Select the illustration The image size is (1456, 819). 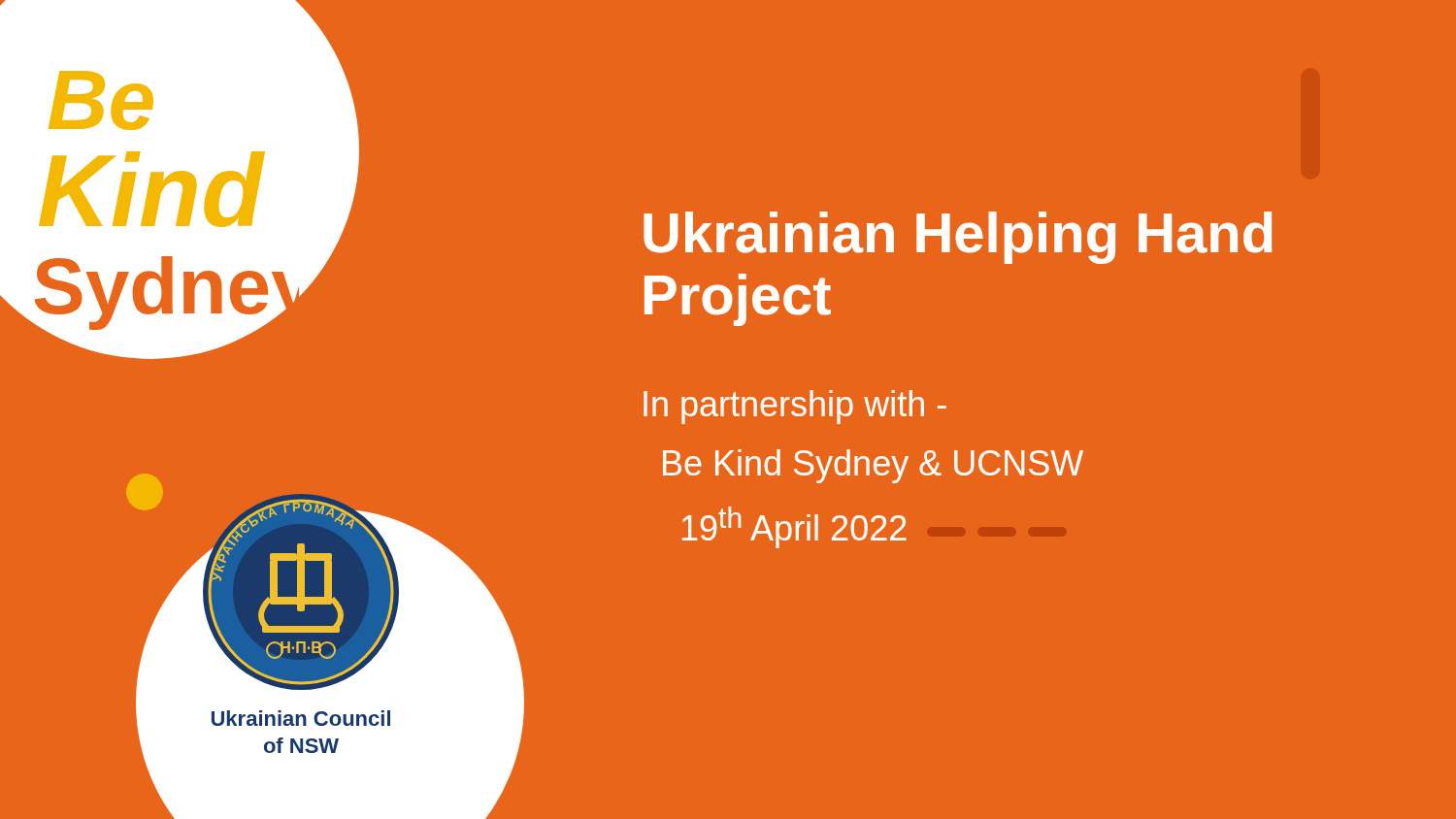pos(1301,128)
